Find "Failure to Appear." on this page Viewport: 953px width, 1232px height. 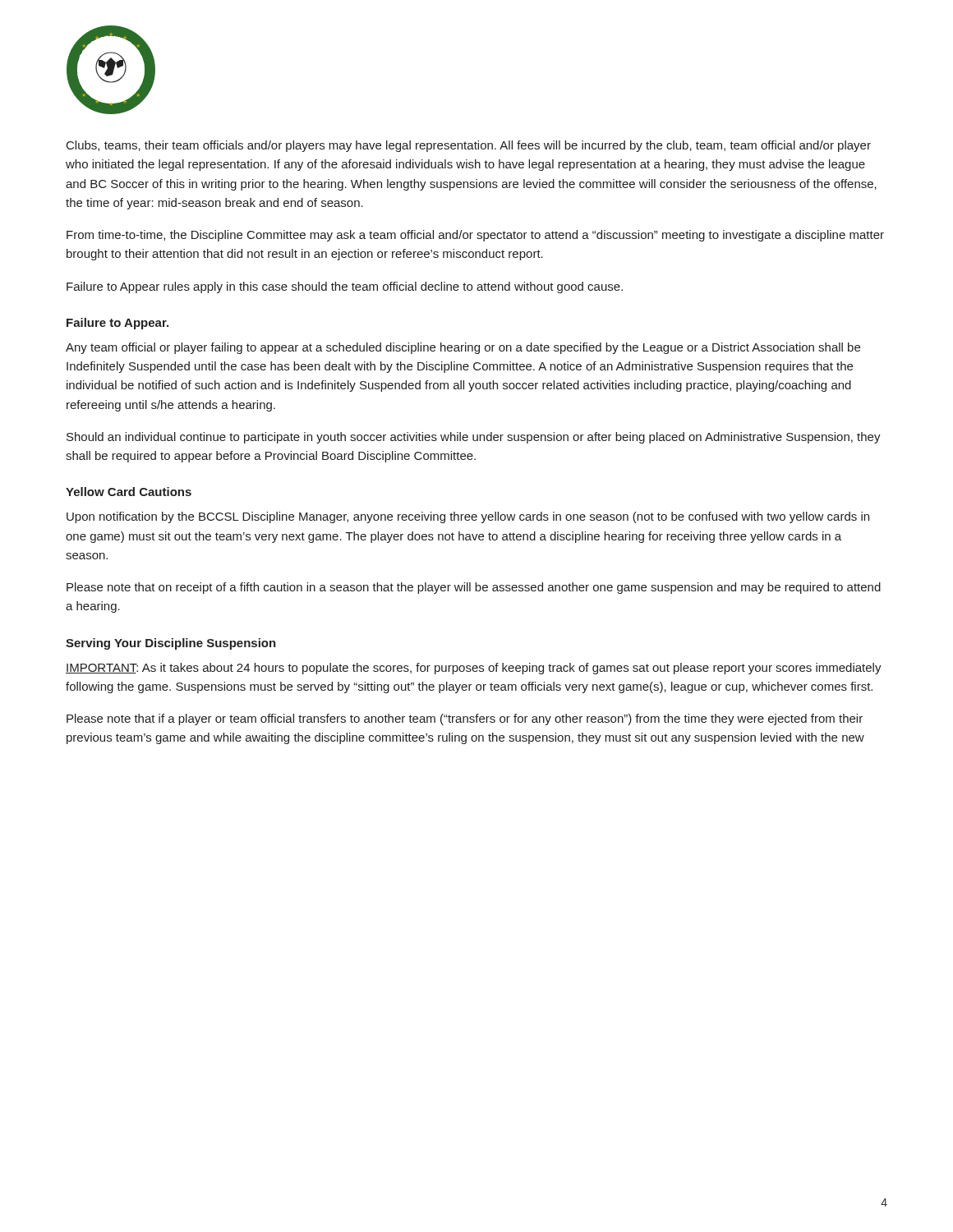[118, 322]
